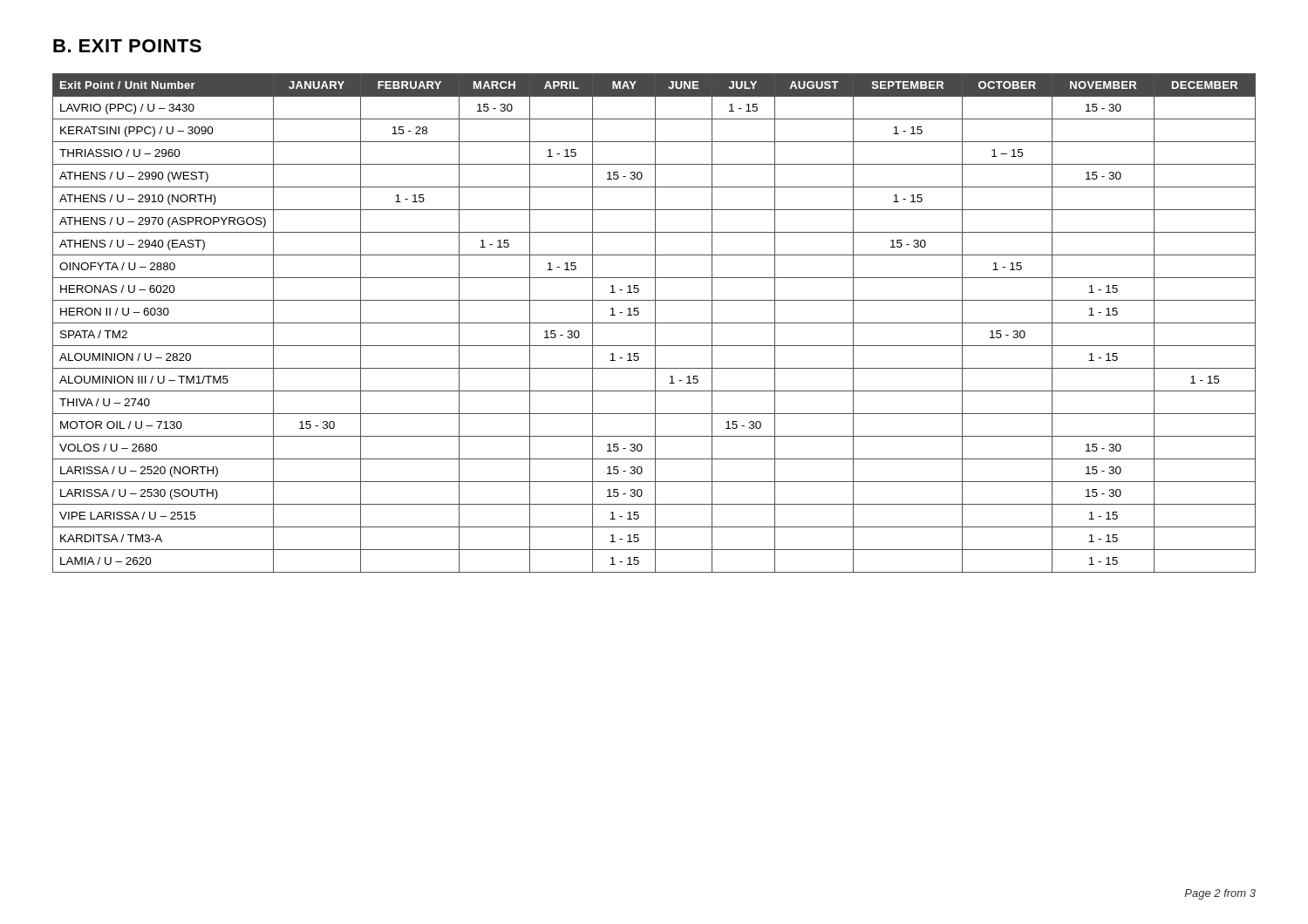Select the text starting "B. EXIT POINTS"
This screenshot has height=924, width=1308.
(127, 46)
